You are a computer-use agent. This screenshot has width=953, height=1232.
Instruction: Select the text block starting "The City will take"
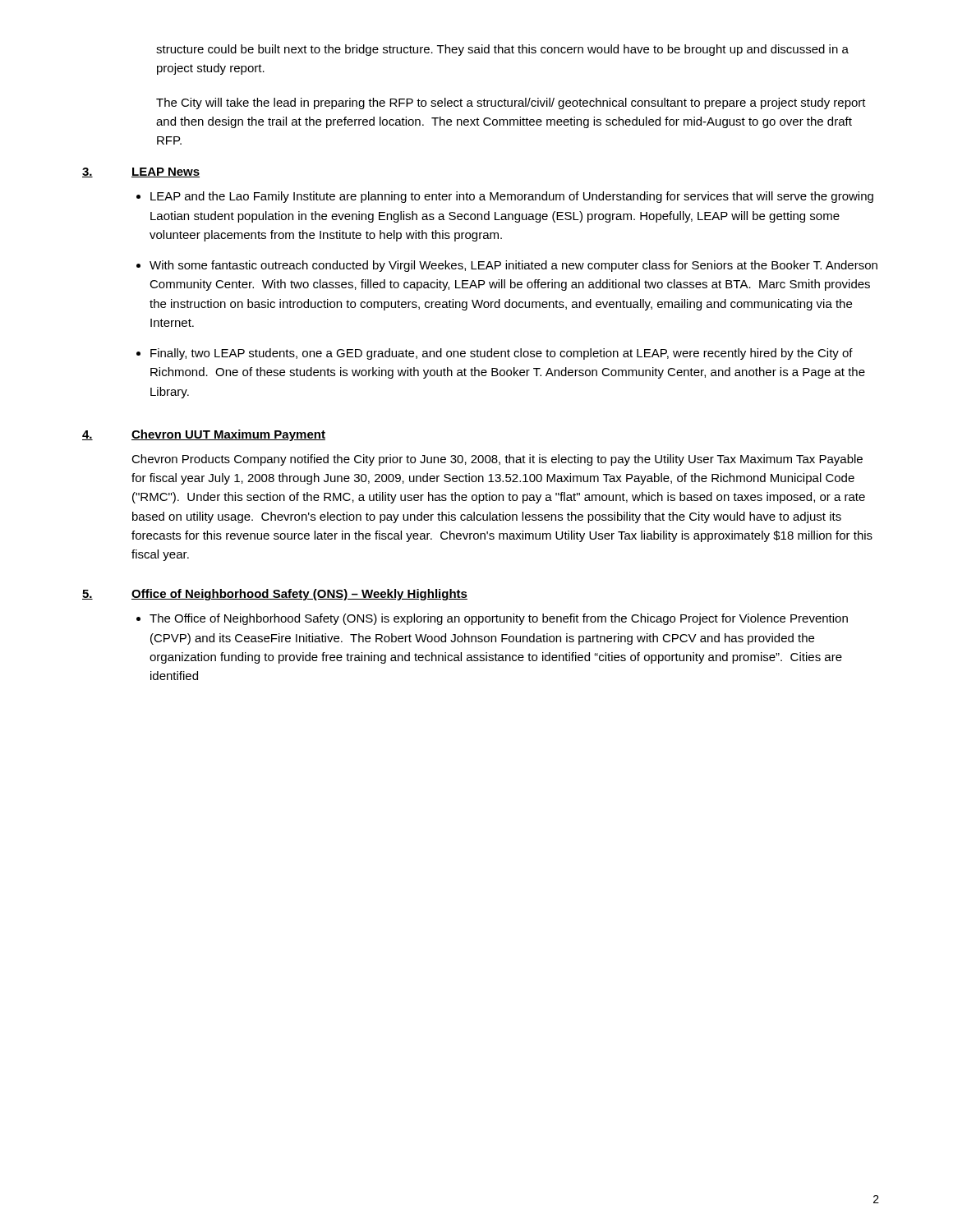pos(511,121)
